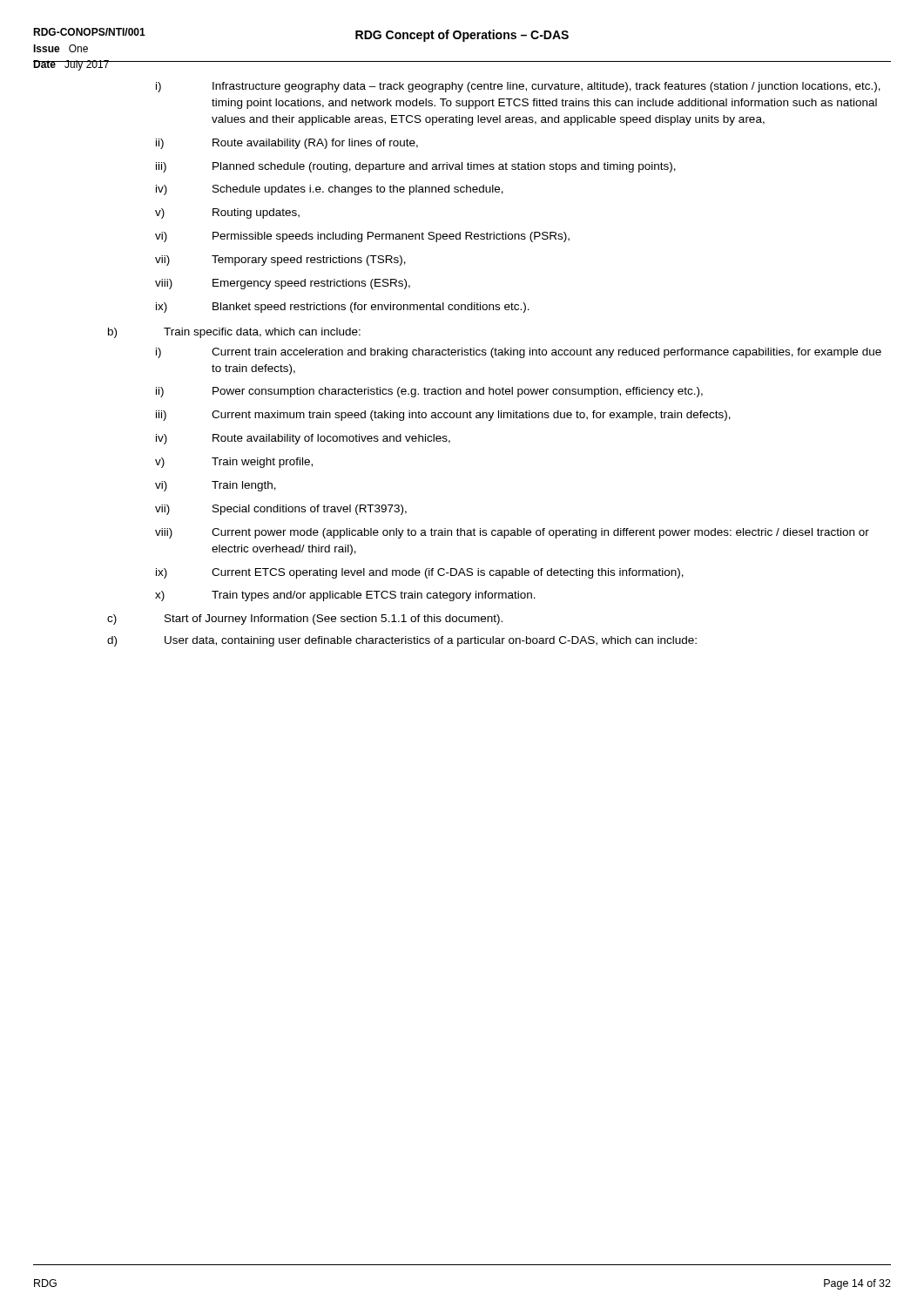Screen dimensions: 1307x924
Task: Find the list item with the text "i) Current train acceleration and braking characteristics (taking"
Action: click(523, 360)
